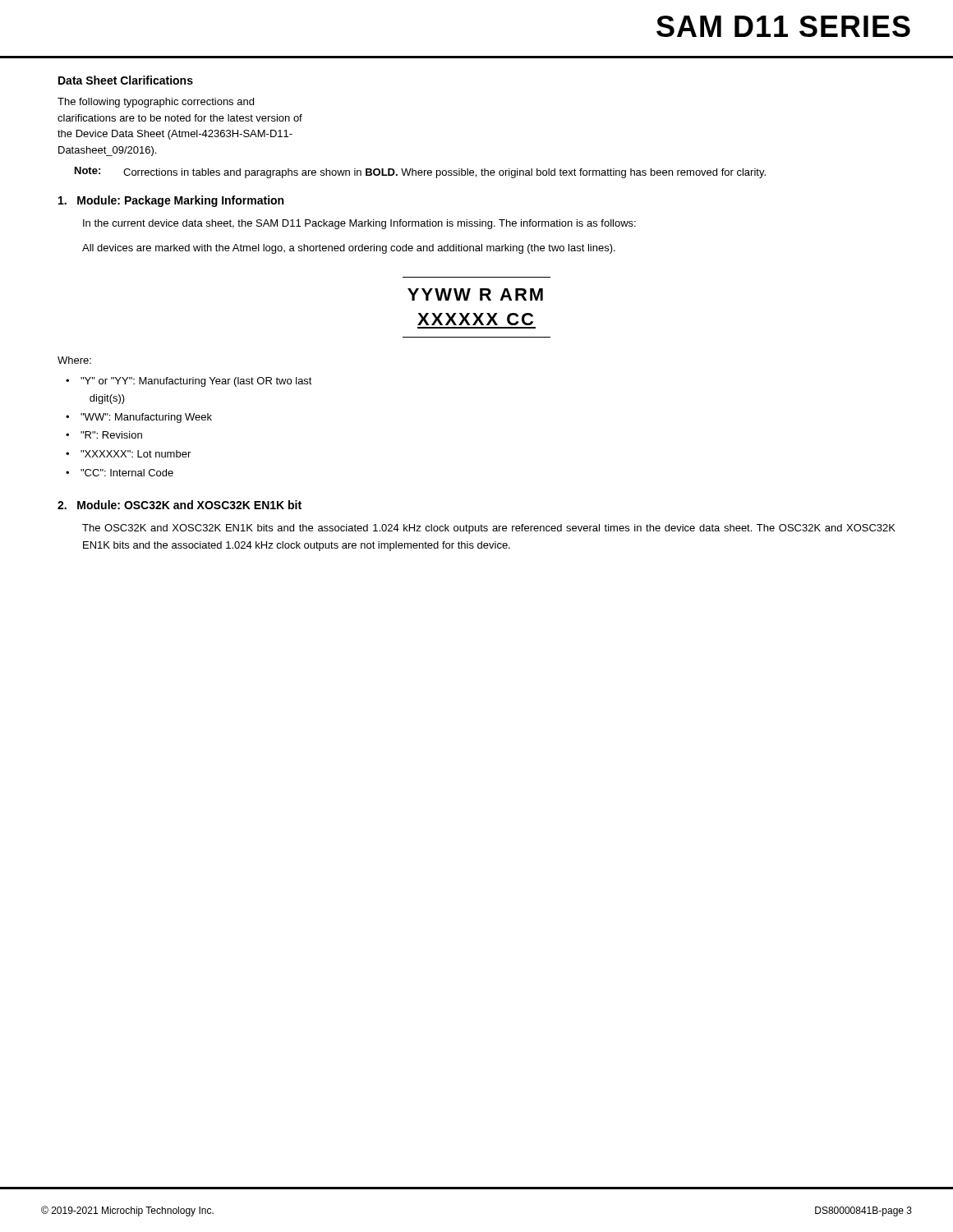Click the passage that begins "The following typographic corrections and clarifications"
This screenshot has height=1232, width=953.
(x=180, y=125)
